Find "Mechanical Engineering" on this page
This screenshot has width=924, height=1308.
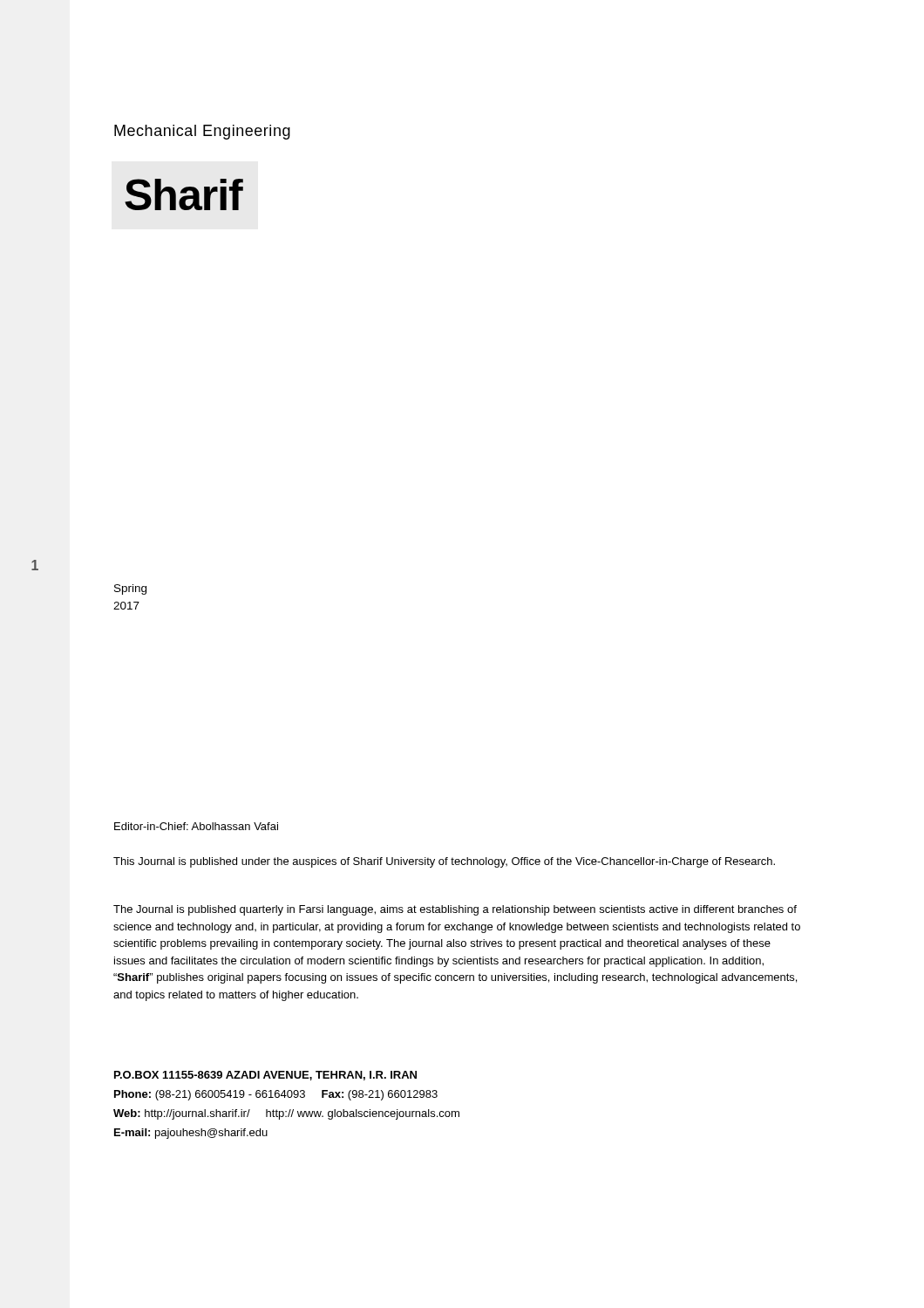point(202,131)
